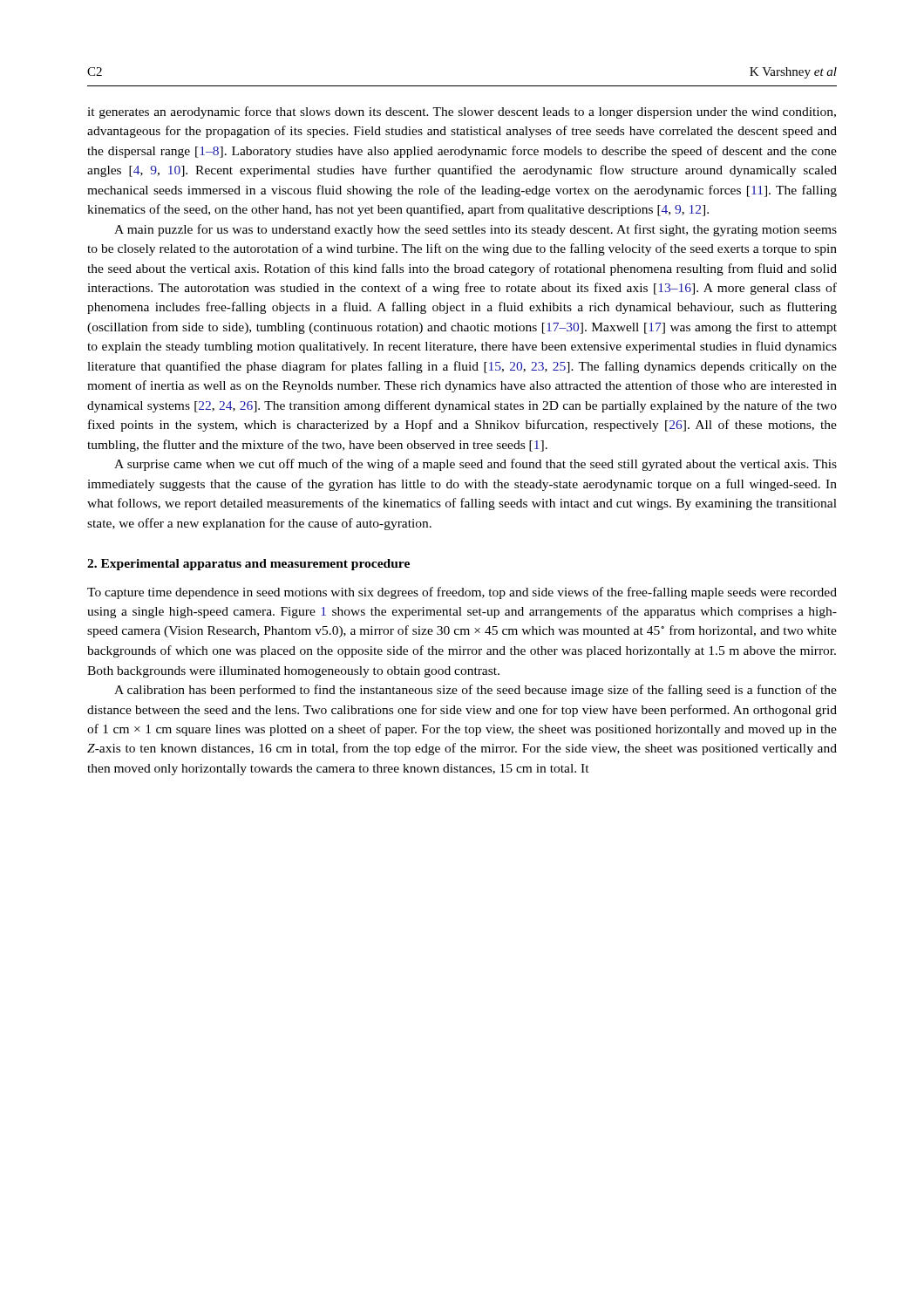Locate the block starting "A surprise came when"

coord(462,494)
